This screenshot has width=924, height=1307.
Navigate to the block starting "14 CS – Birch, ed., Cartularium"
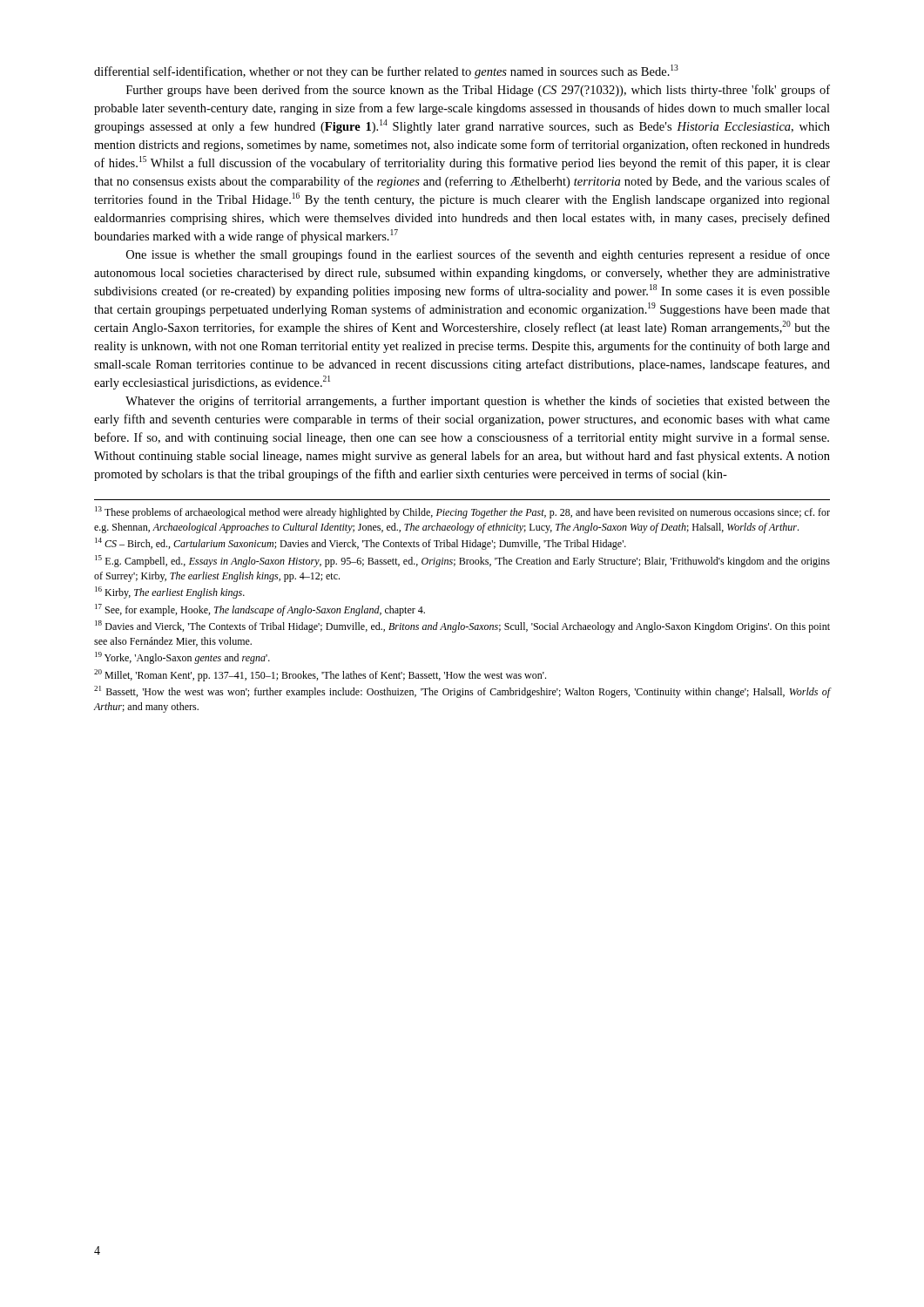point(360,544)
